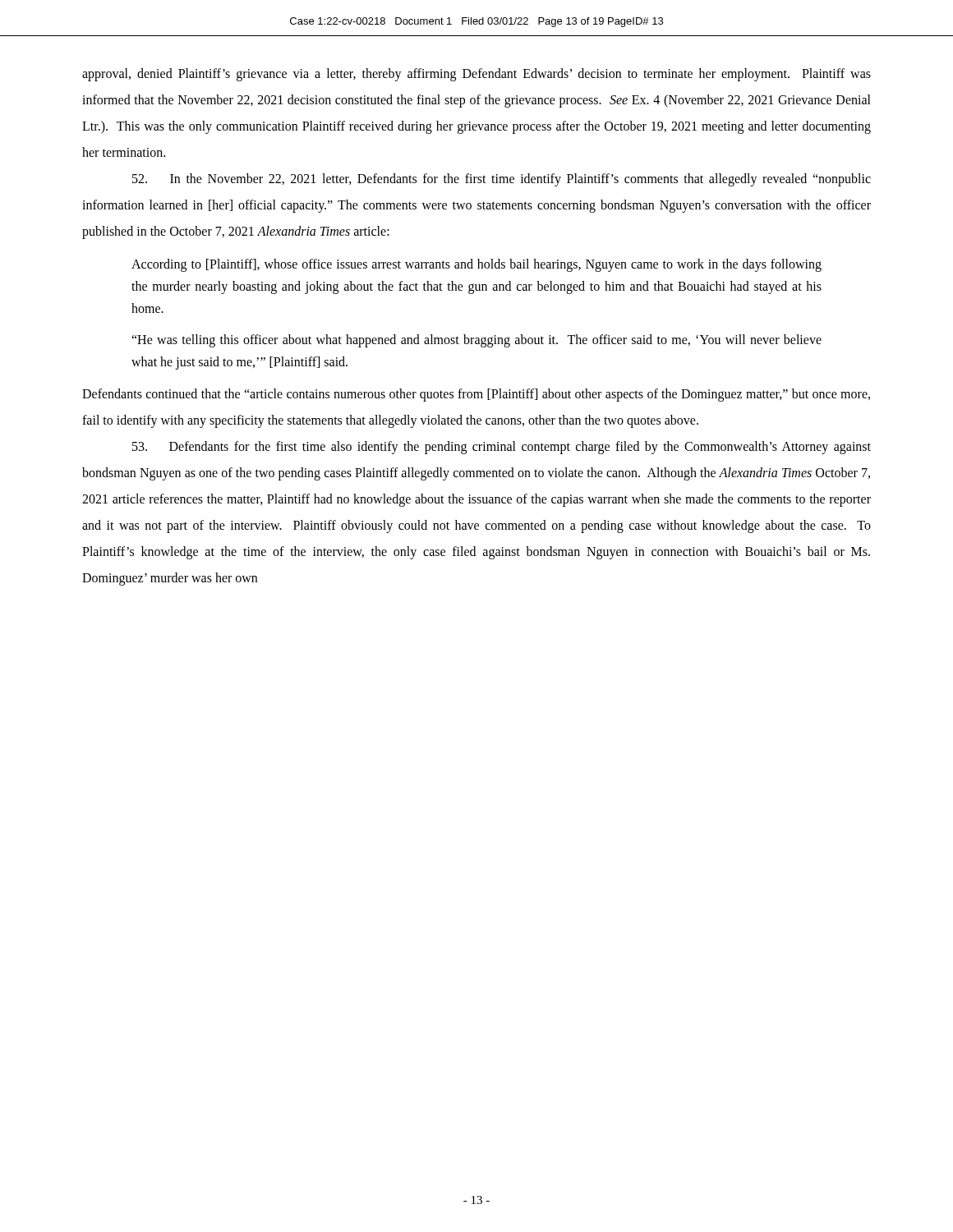Click on the text block containing "approval, denied Plaintiff’s grievance via a letter, thereby"
The image size is (953, 1232).
pos(476,113)
